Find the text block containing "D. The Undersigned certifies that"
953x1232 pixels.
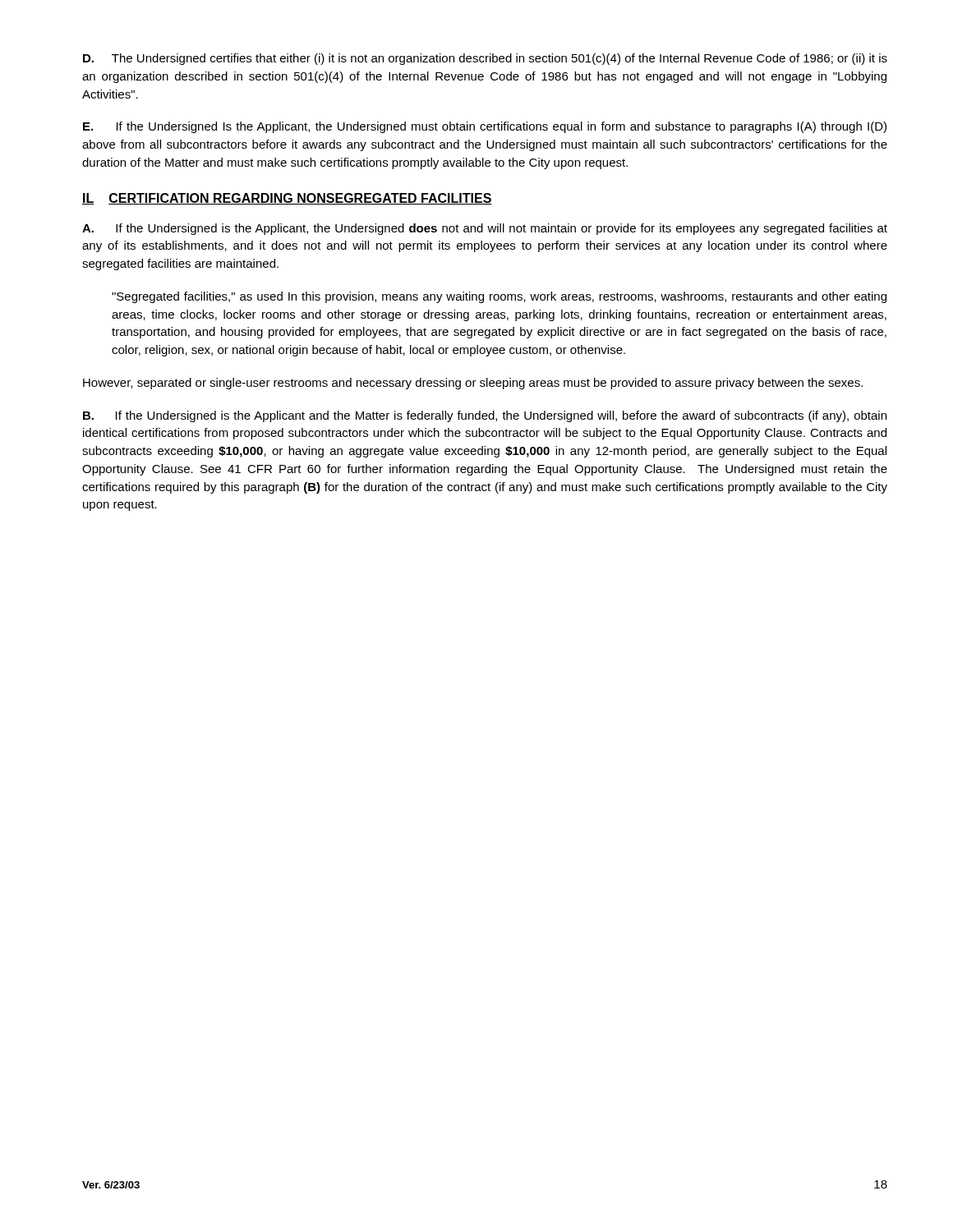[485, 76]
